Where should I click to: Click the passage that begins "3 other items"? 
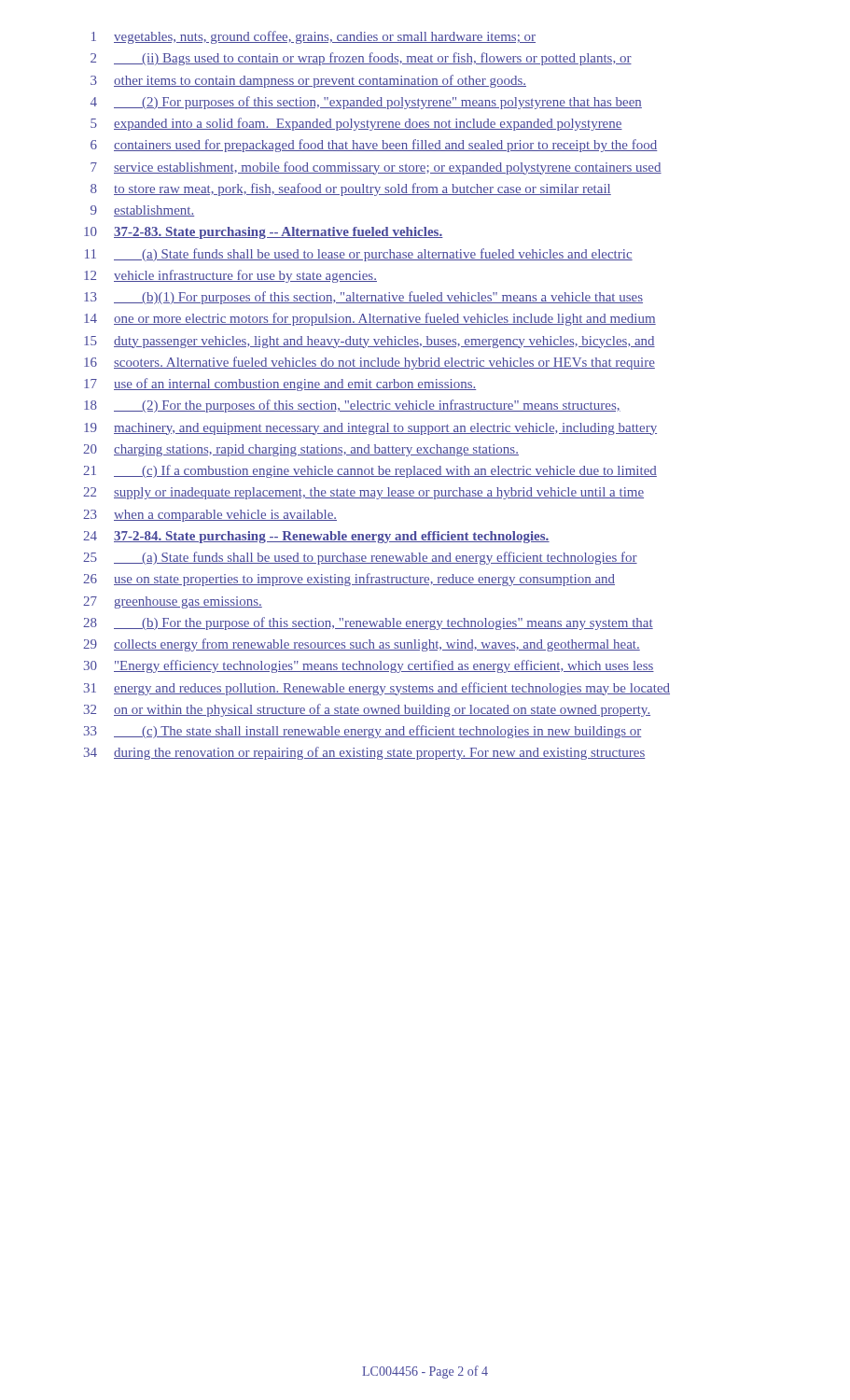click(425, 80)
